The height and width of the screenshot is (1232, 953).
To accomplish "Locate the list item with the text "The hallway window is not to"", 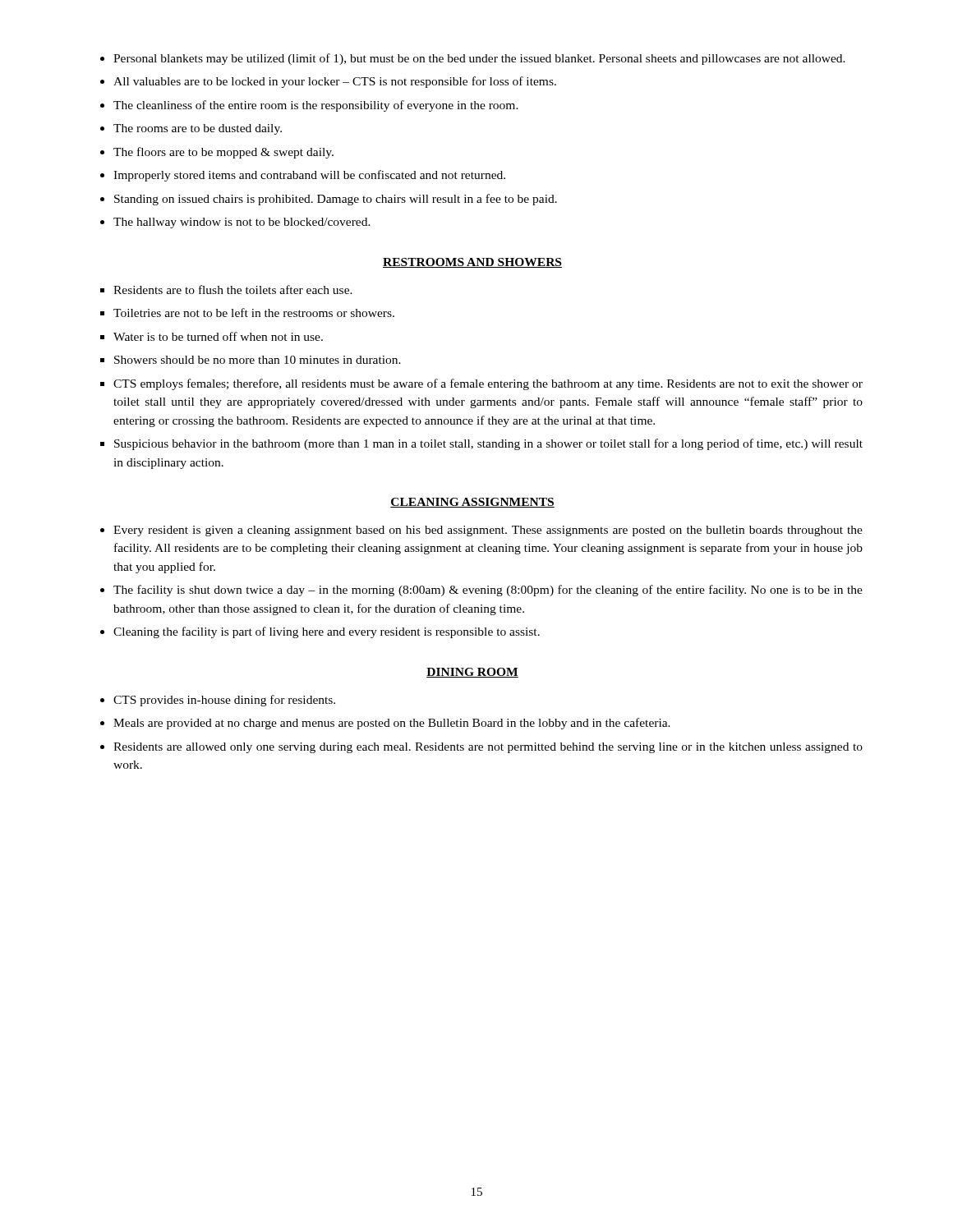I will 242,223.
